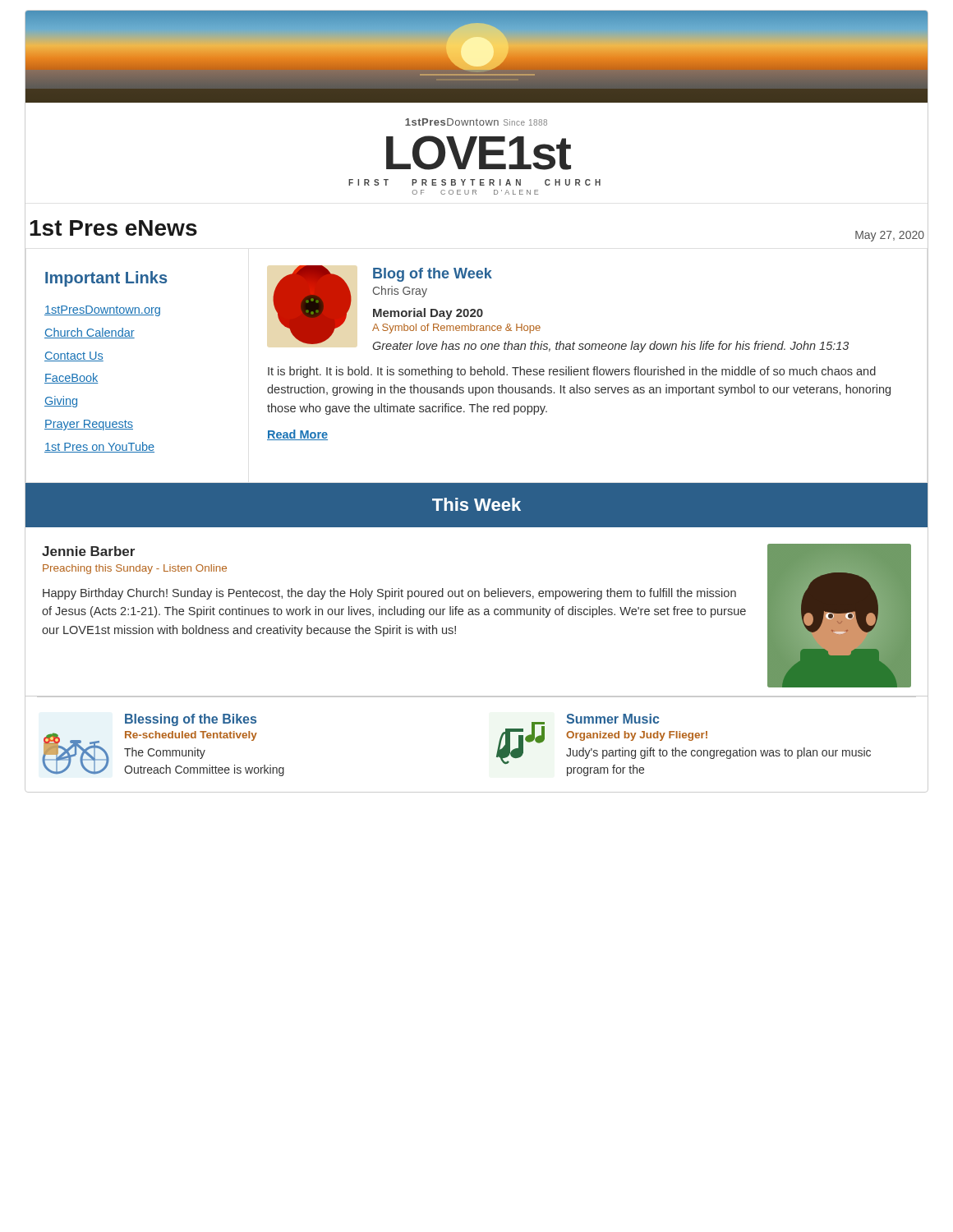The width and height of the screenshot is (953, 1232).
Task: Select the text block with the text "The CommunityOutreach Committee"
Action: [x=204, y=761]
